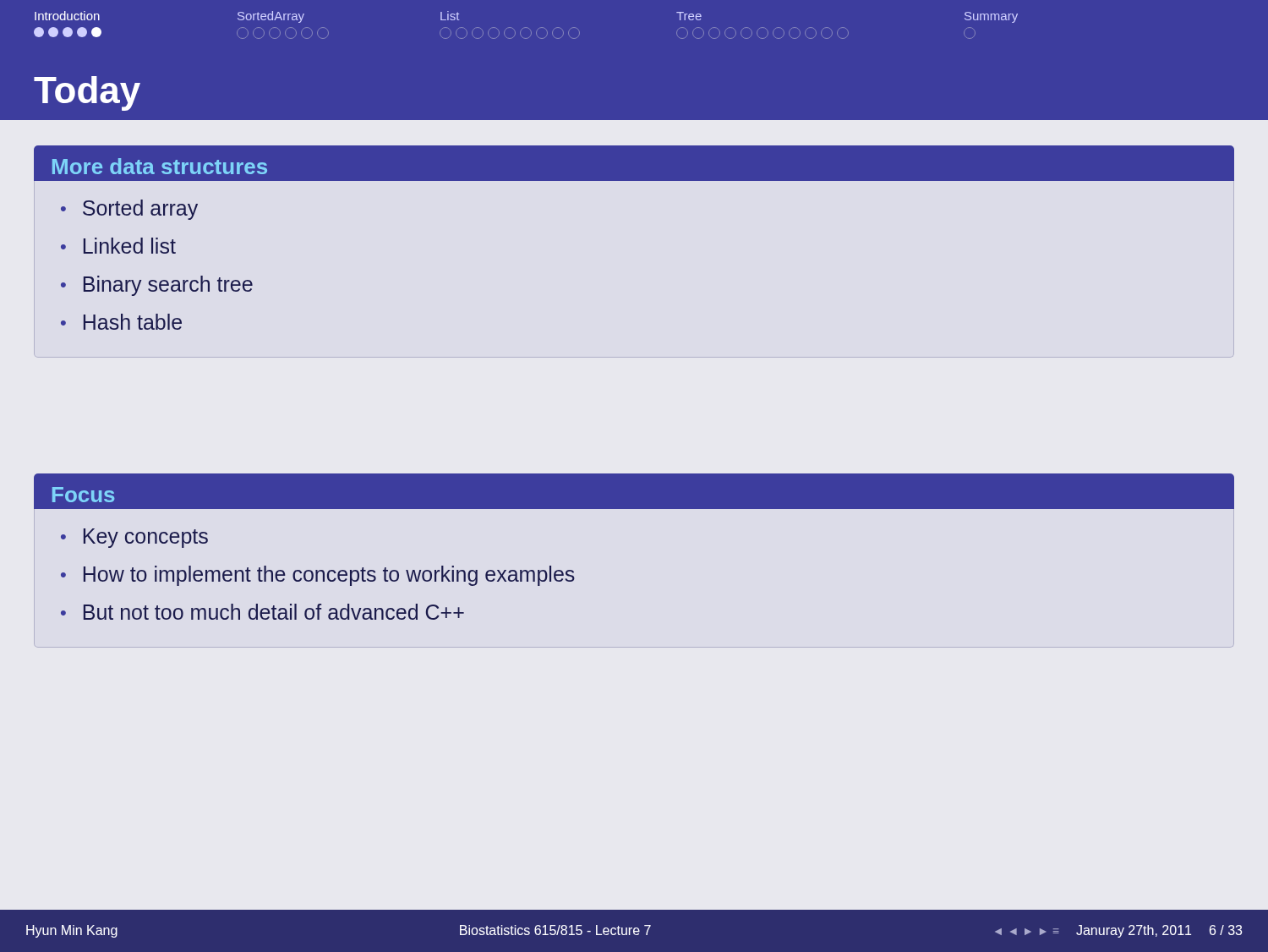
Task: Find the text block starting "•Linked list"
Action: click(x=118, y=246)
